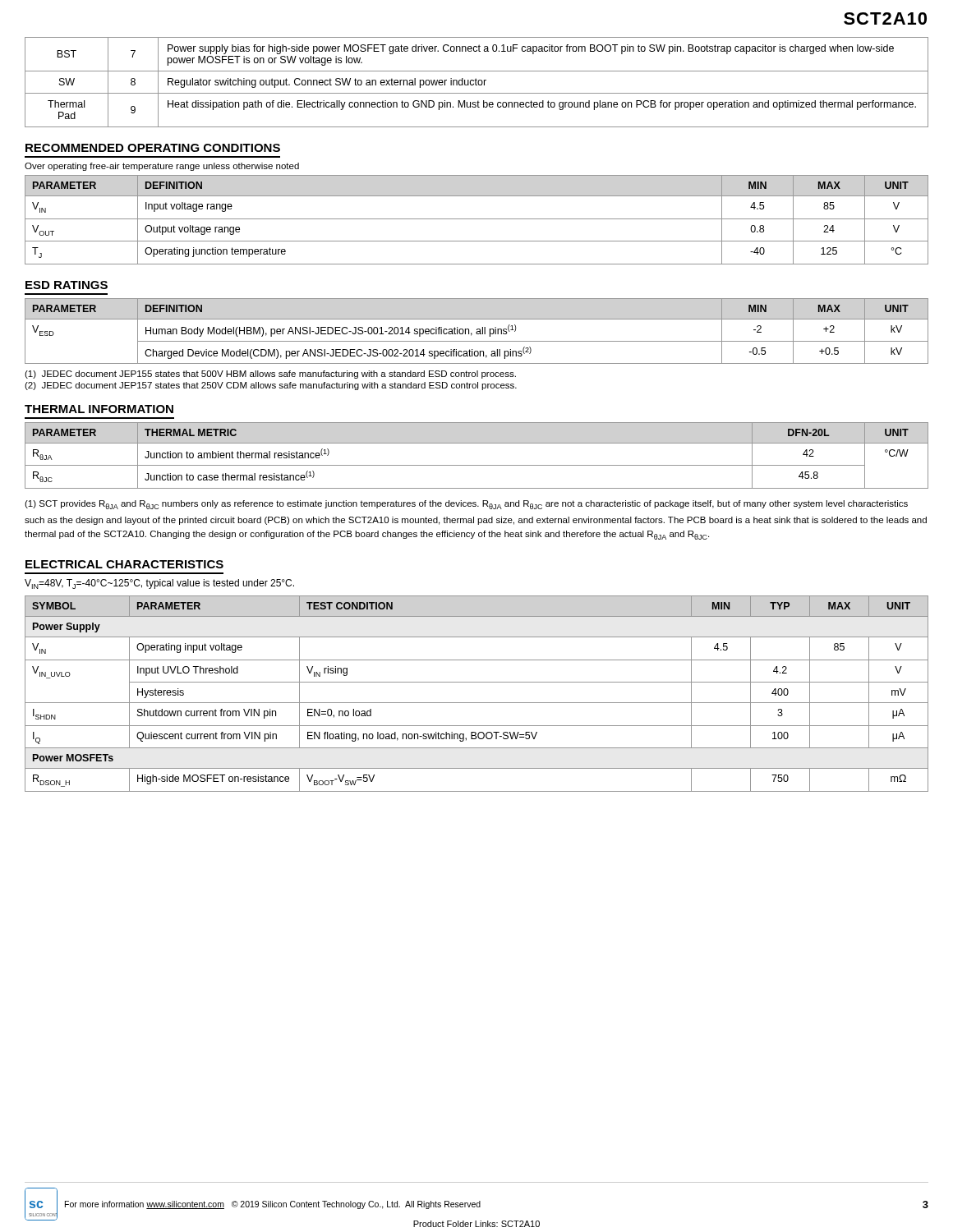Locate the block of text that opens with "(1) SCT provides RθJA and RθJC"

pos(476,520)
